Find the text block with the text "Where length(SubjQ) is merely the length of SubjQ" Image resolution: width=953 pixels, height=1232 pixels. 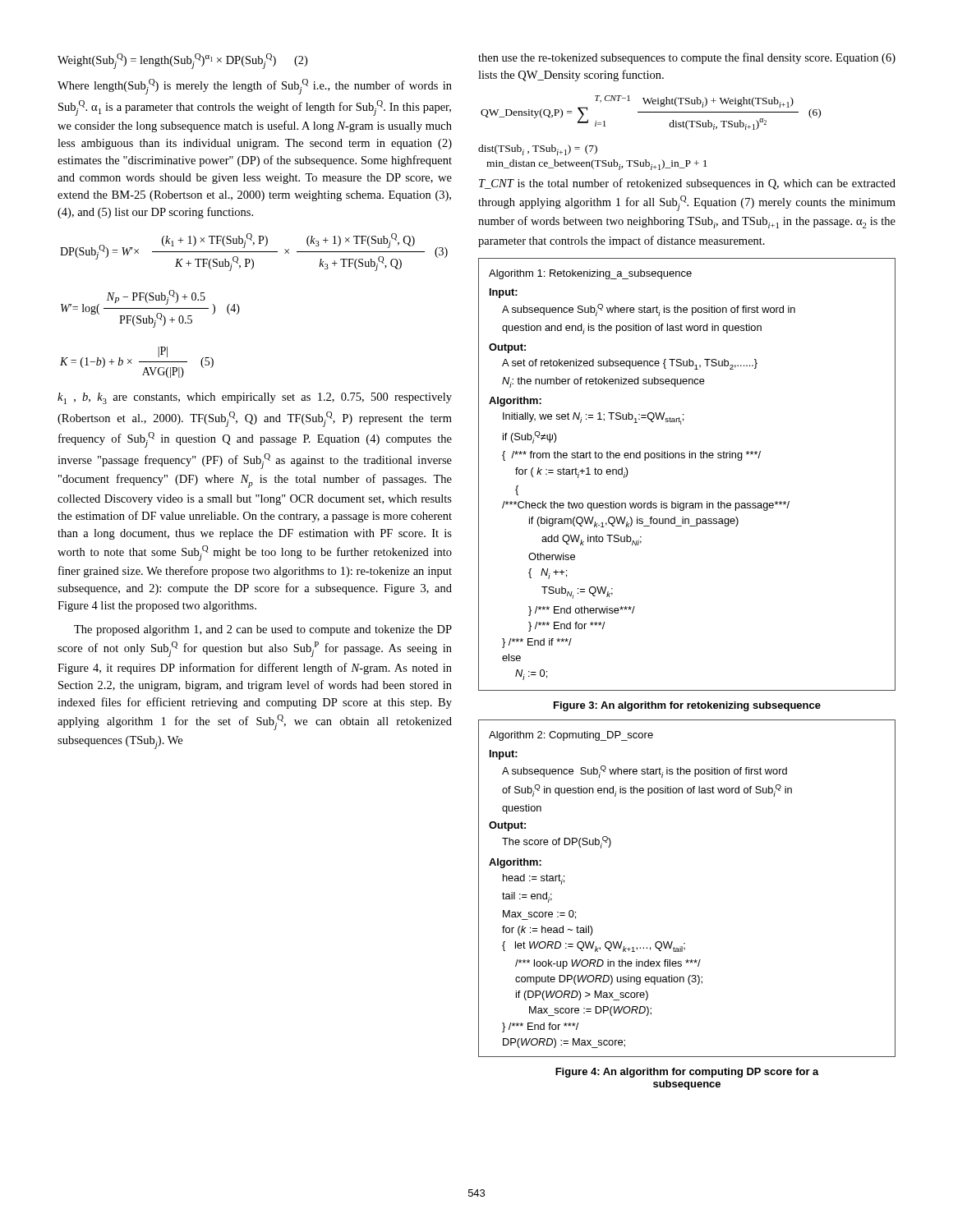255,148
